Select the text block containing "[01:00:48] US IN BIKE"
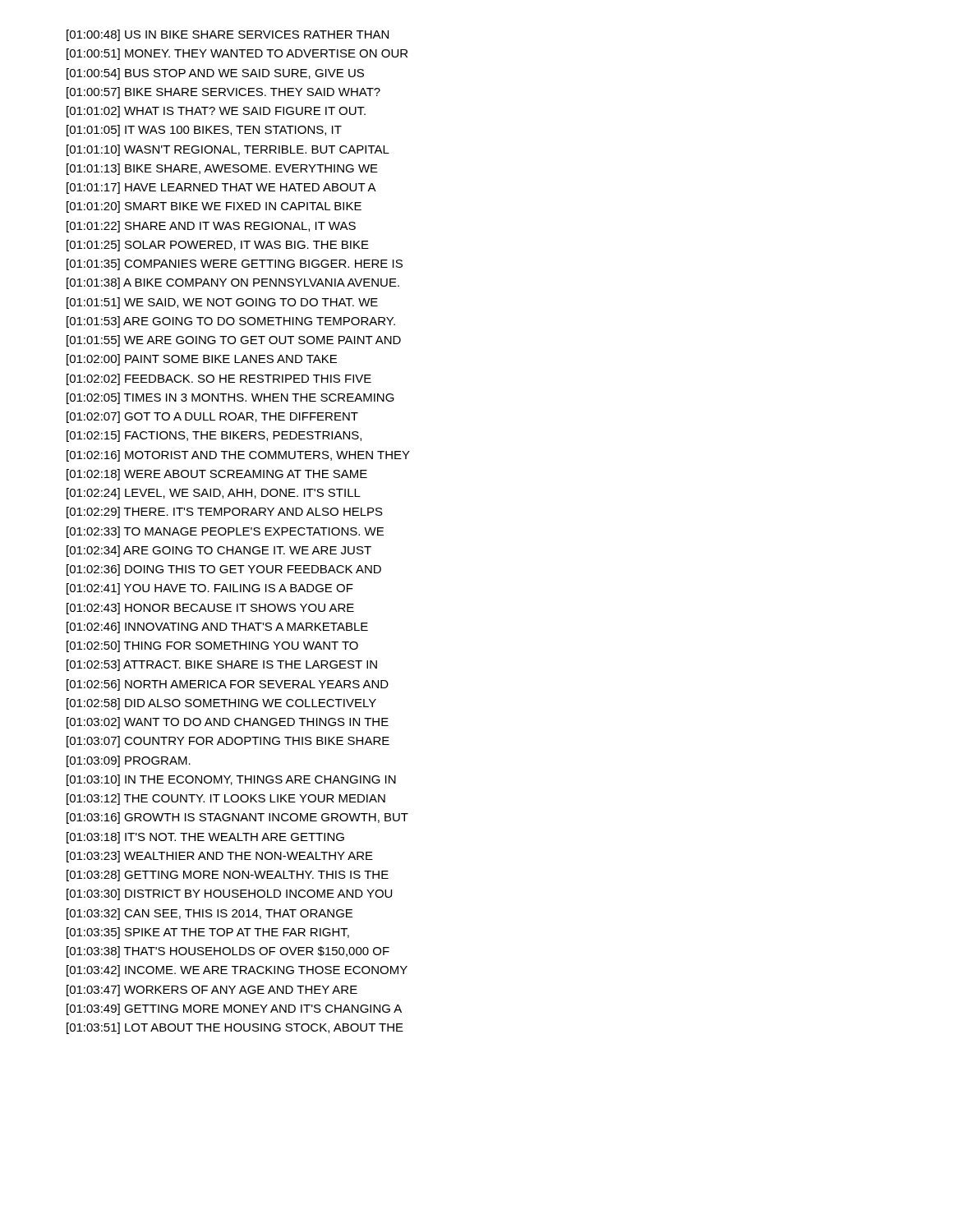 tap(228, 35)
